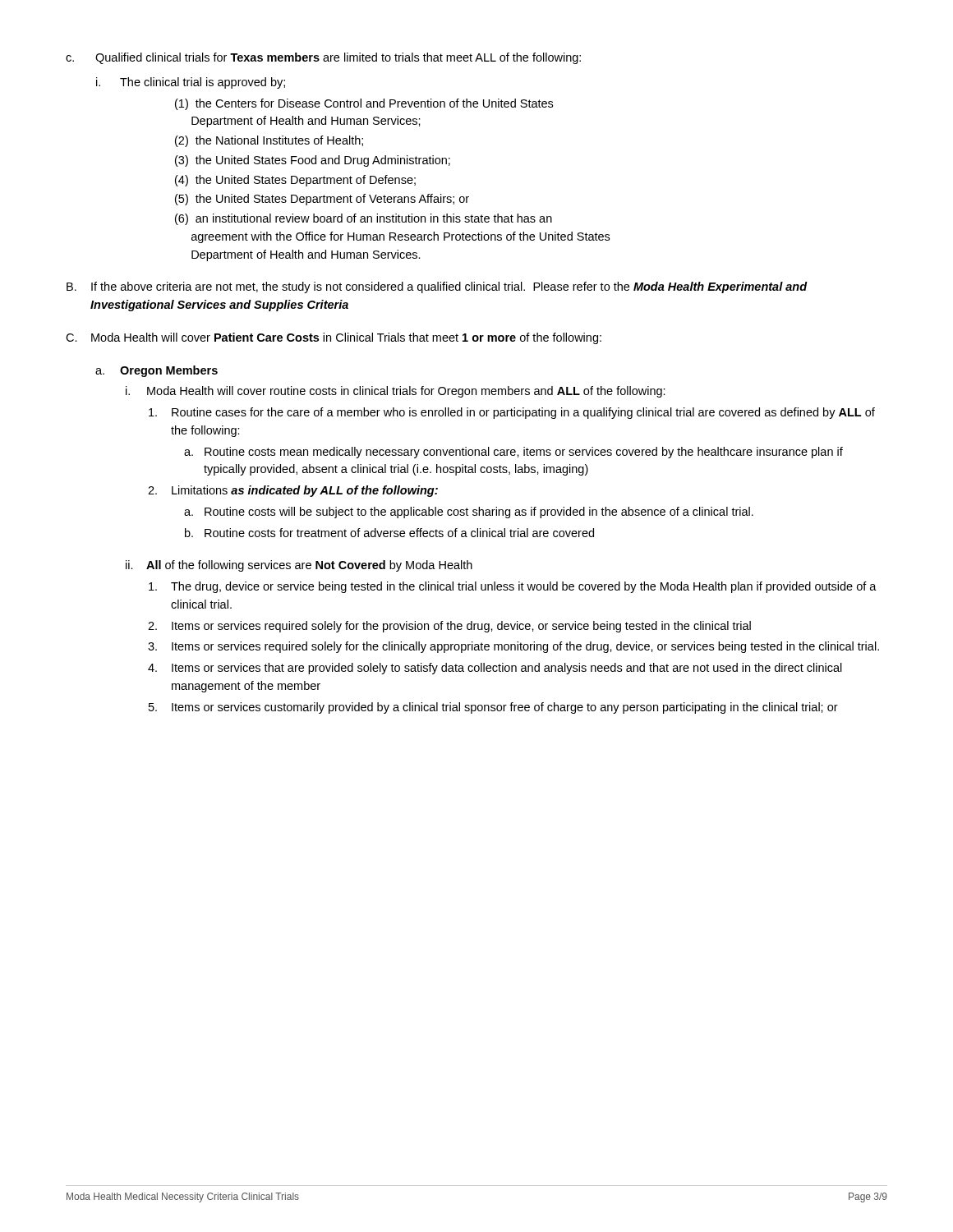Find the list item that says "i. The clinical trial"
The image size is (953, 1232).
[191, 83]
